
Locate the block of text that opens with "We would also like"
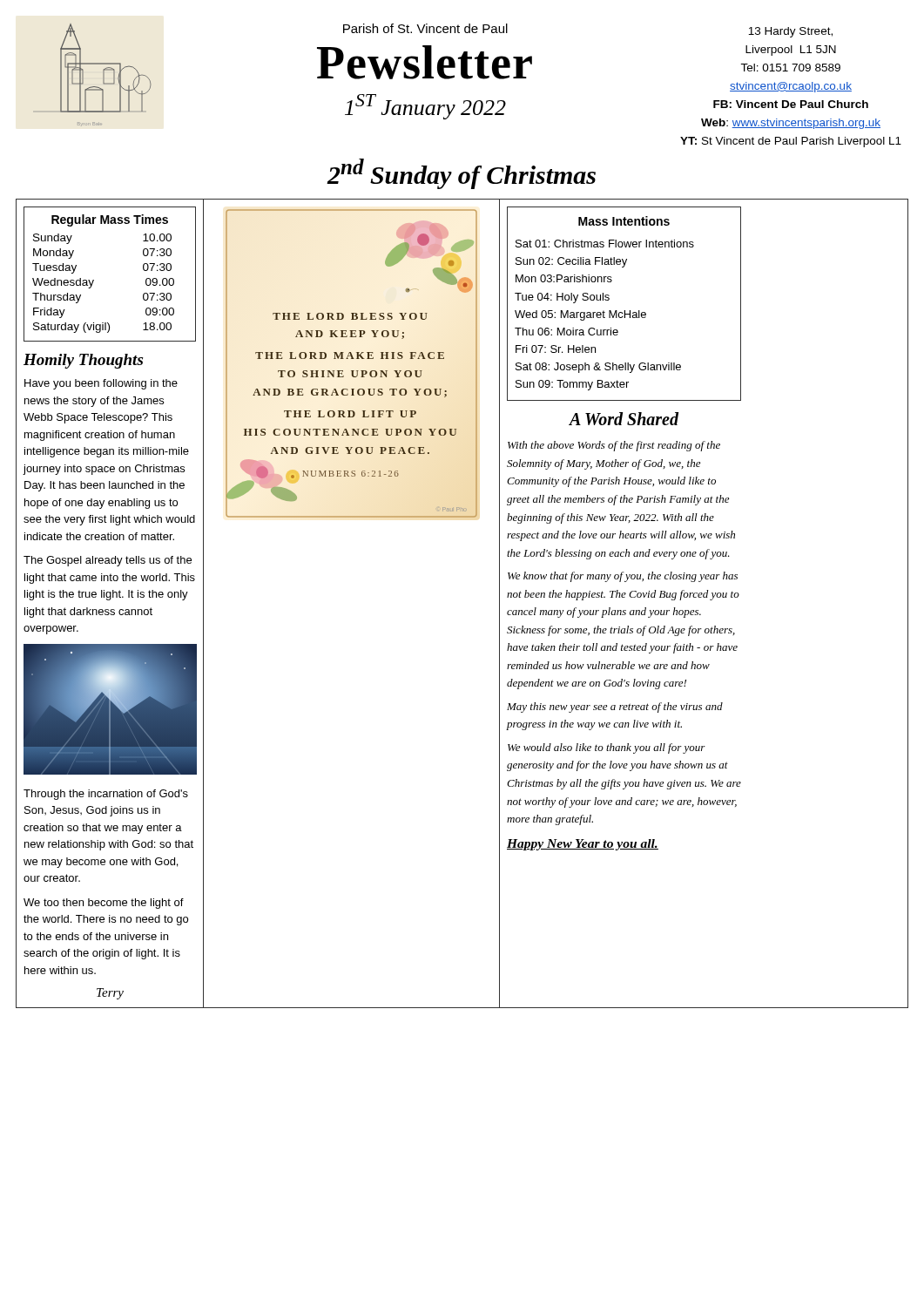[624, 783]
